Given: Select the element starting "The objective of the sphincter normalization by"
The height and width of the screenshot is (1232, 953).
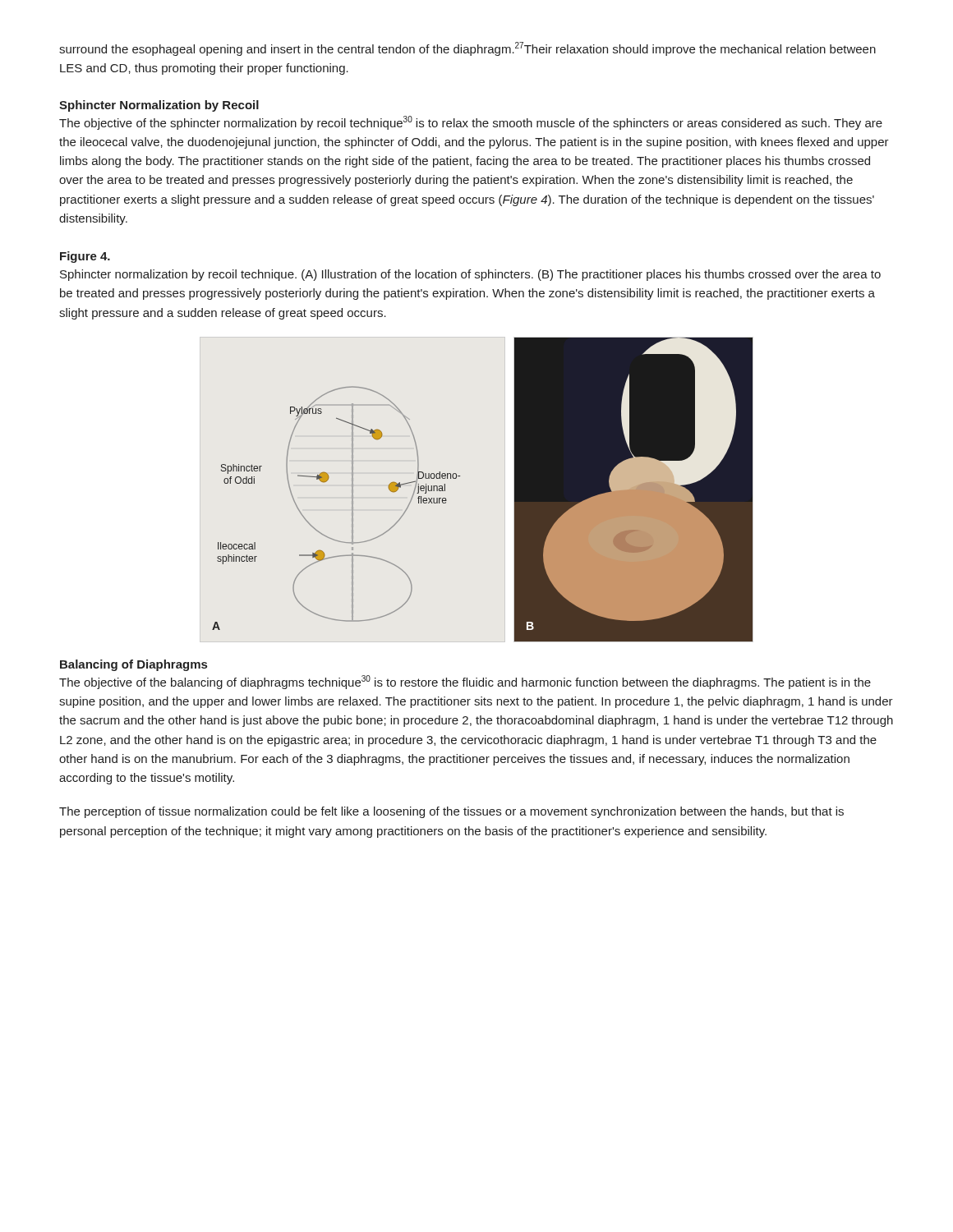Looking at the screenshot, I should 474,170.
